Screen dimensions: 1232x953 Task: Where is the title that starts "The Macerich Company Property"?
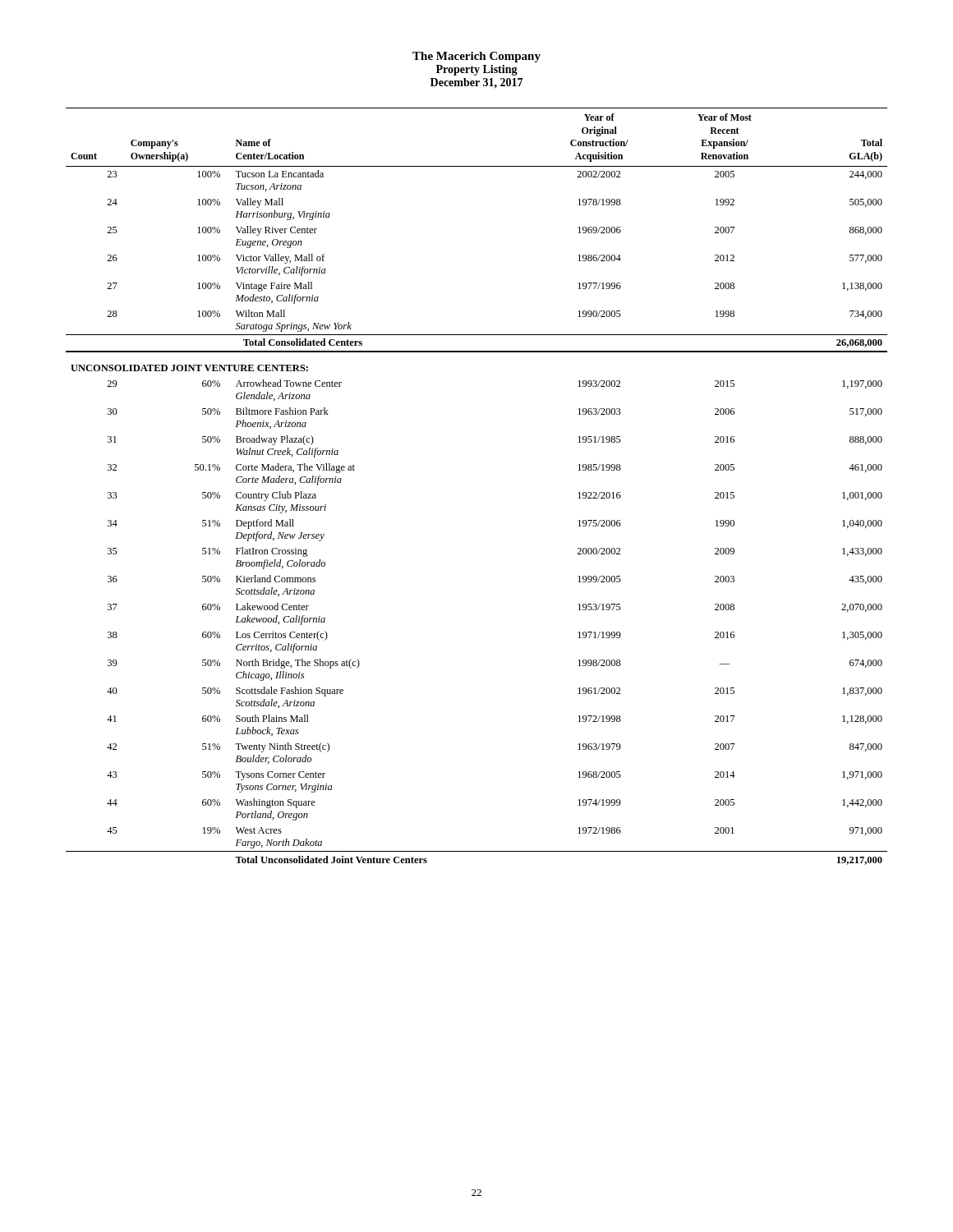click(476, 69)
